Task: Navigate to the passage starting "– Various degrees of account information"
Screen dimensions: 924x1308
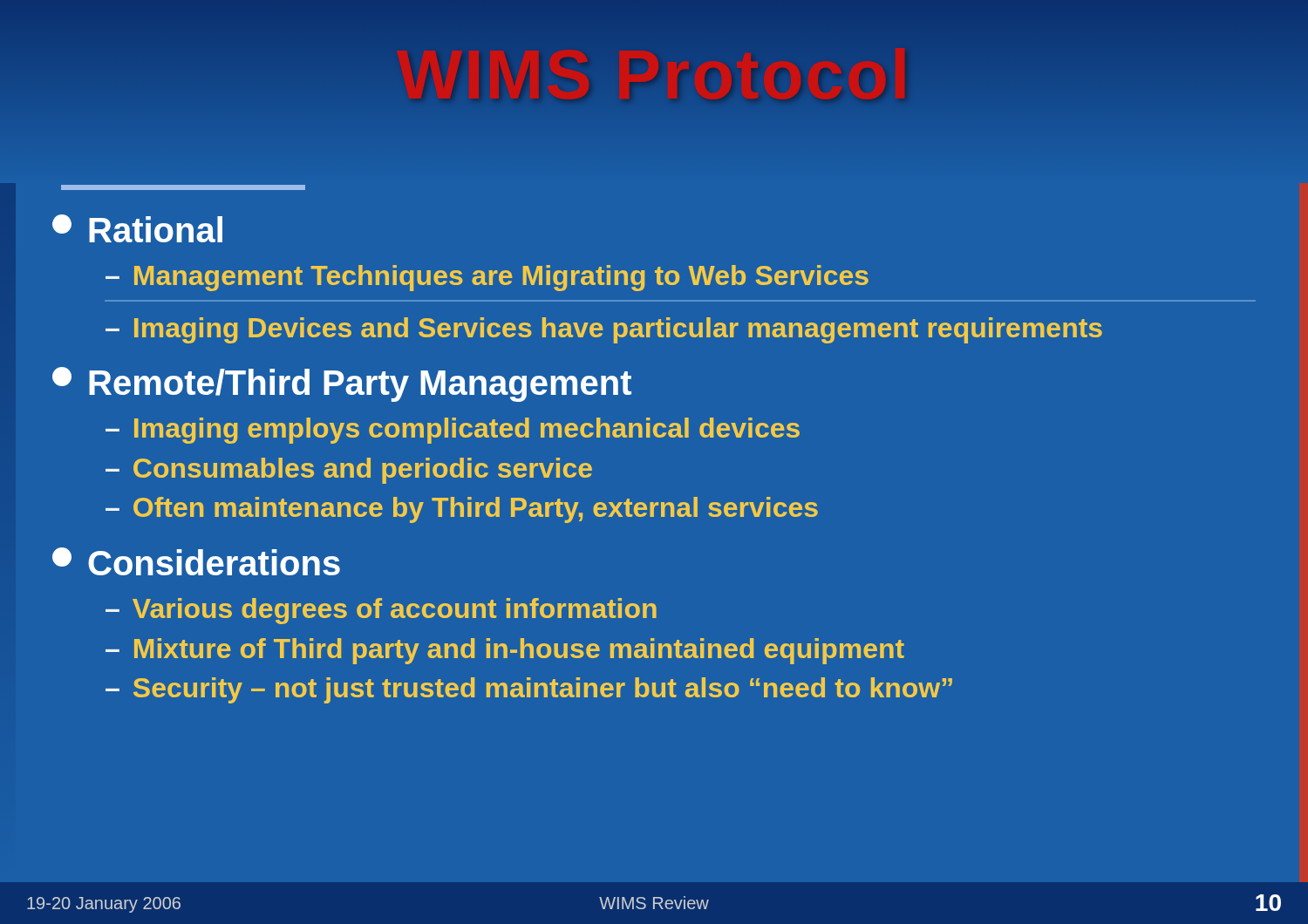Action: pyautogui.click(x=381, y=609)
